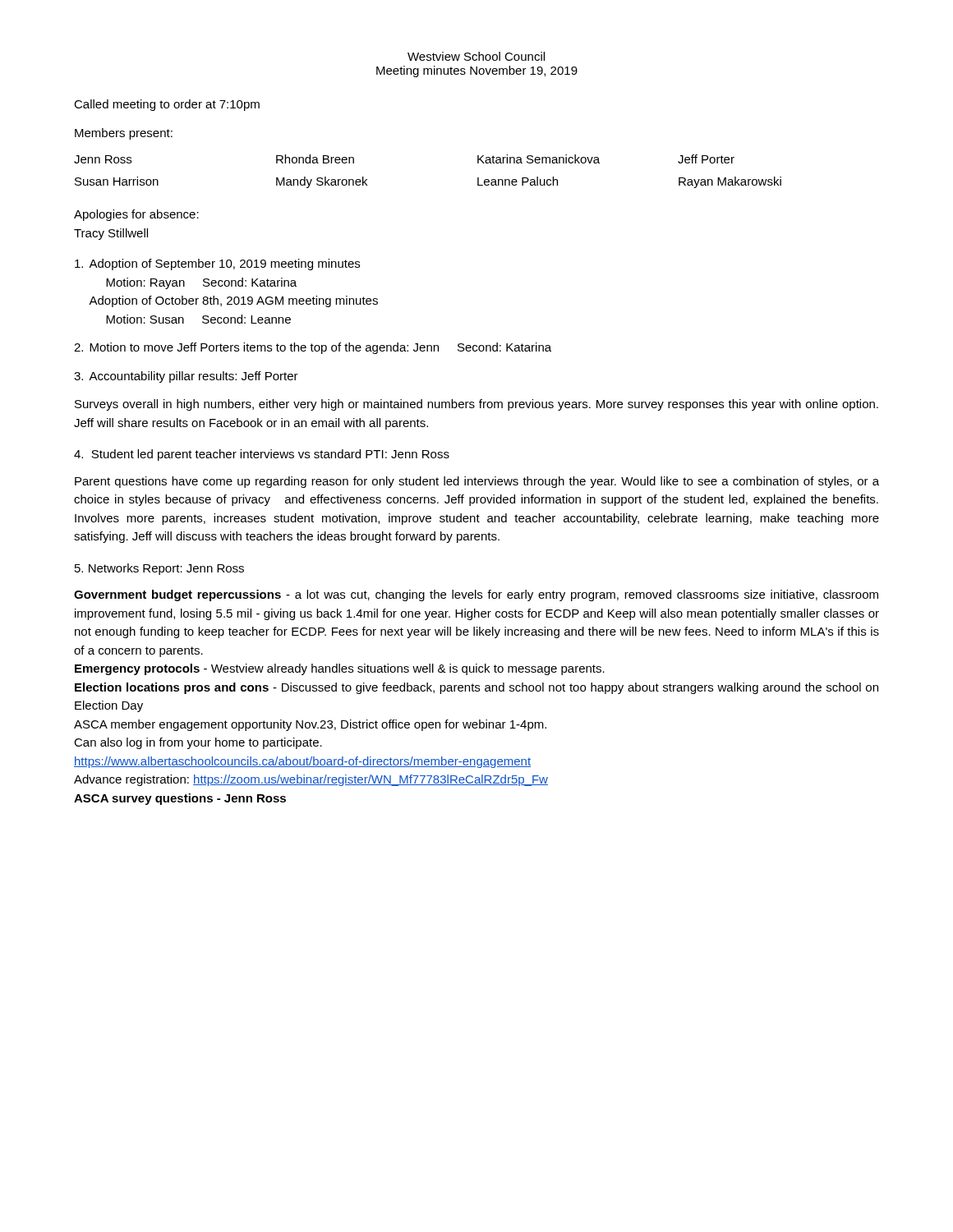The height and width of the screenshot is (1232, 953).
Task: Select the table that reads "Rayan Makarowski"
Action: click(x=476, y=170)
